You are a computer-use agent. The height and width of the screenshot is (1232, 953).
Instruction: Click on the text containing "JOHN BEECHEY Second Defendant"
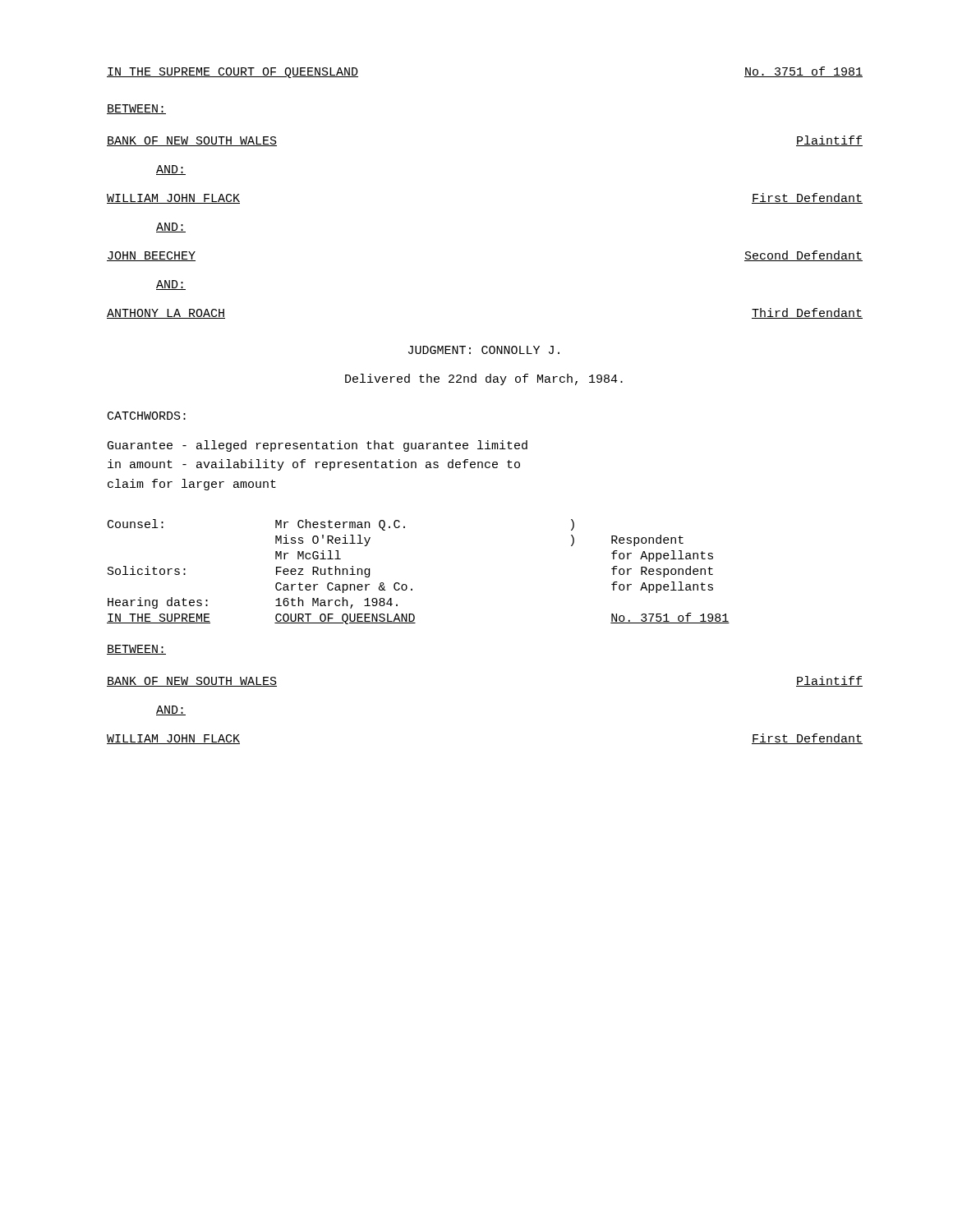tap(151, 257)
